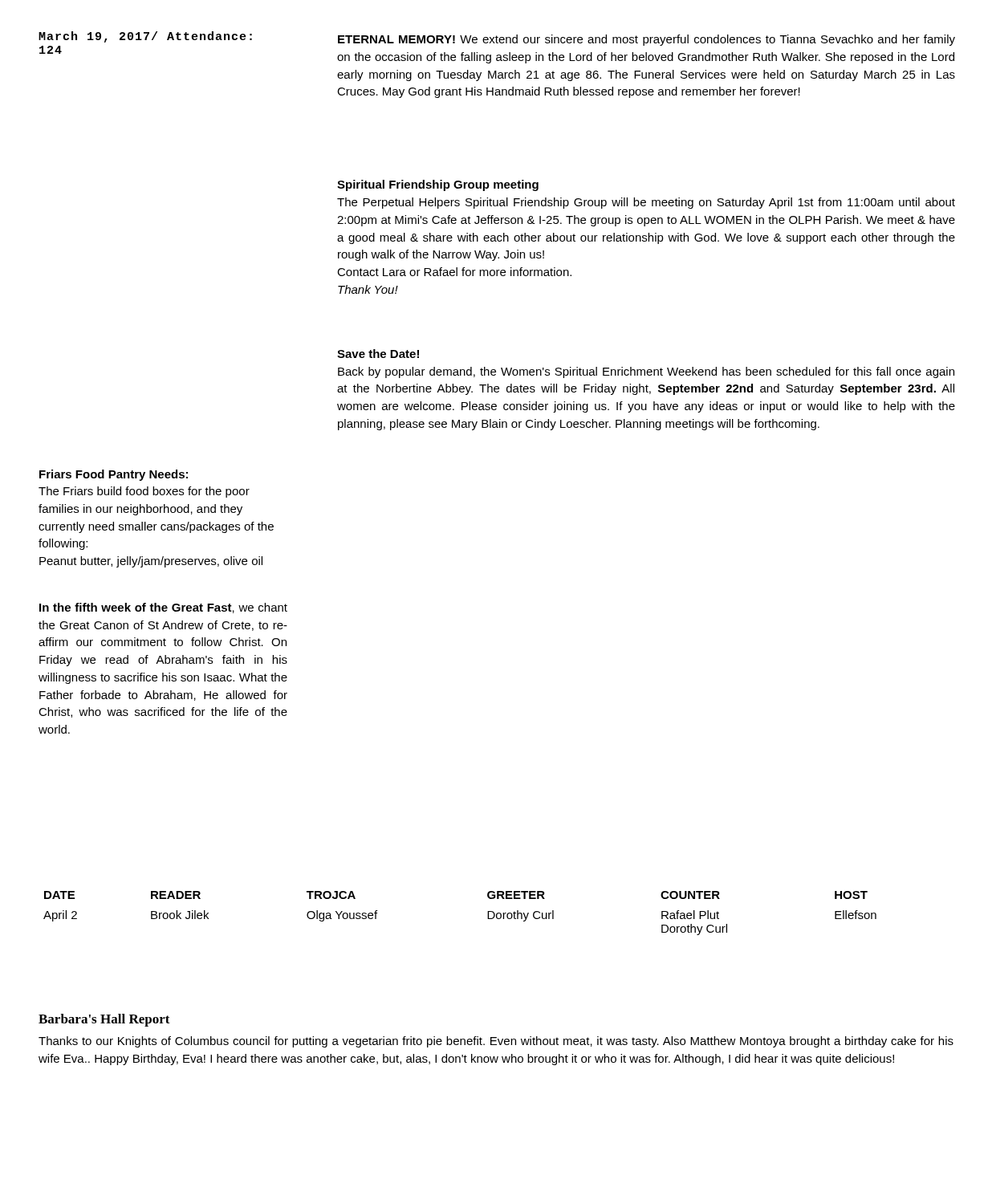Screen dimensions: 1204x992
Task: Locate the text block with the text "In the fifth week of the Great Fast,"
Action: 163,668
